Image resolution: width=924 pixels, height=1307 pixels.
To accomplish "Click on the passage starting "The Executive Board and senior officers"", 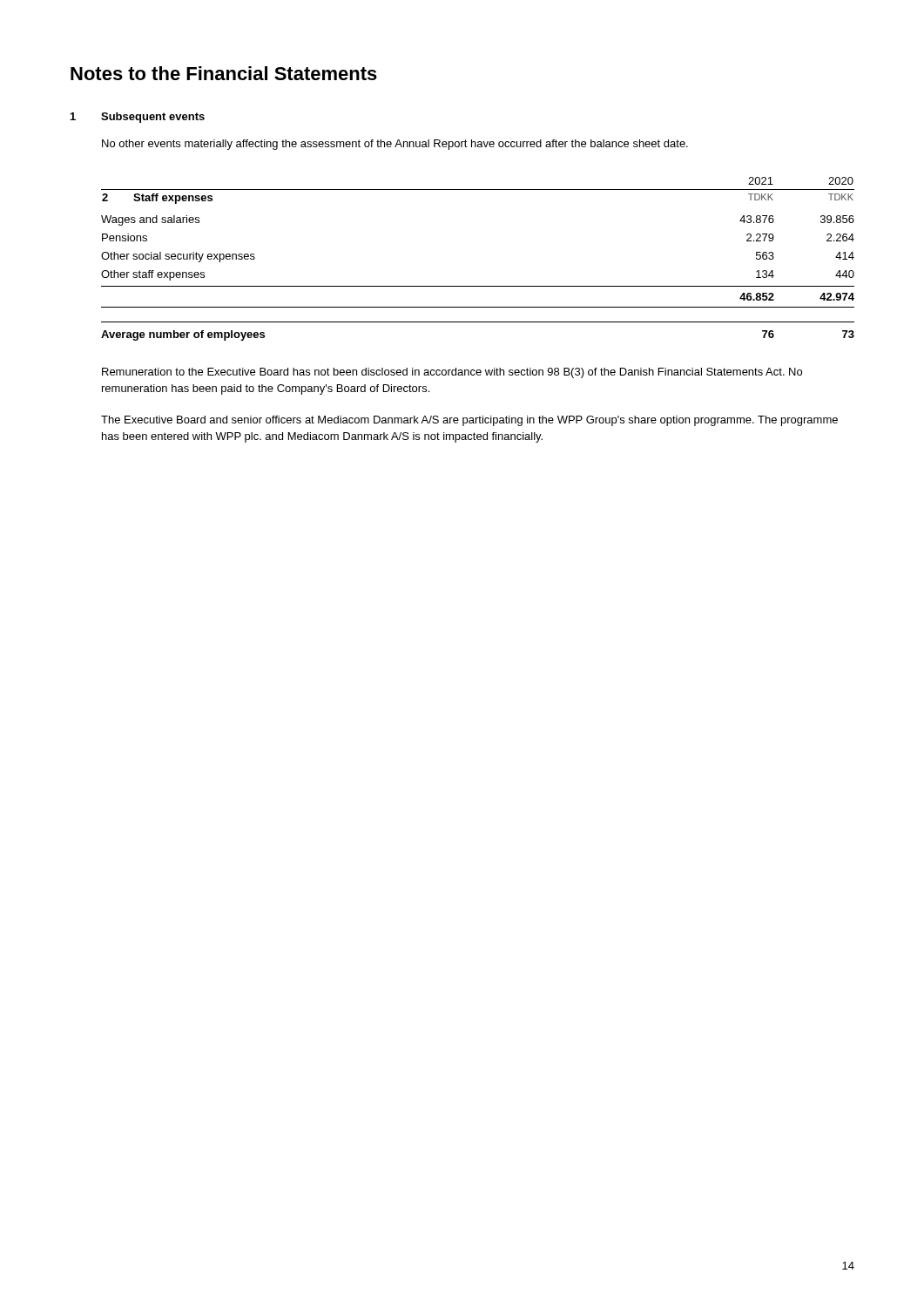I will pyautogui.click(x=470, y=428).
